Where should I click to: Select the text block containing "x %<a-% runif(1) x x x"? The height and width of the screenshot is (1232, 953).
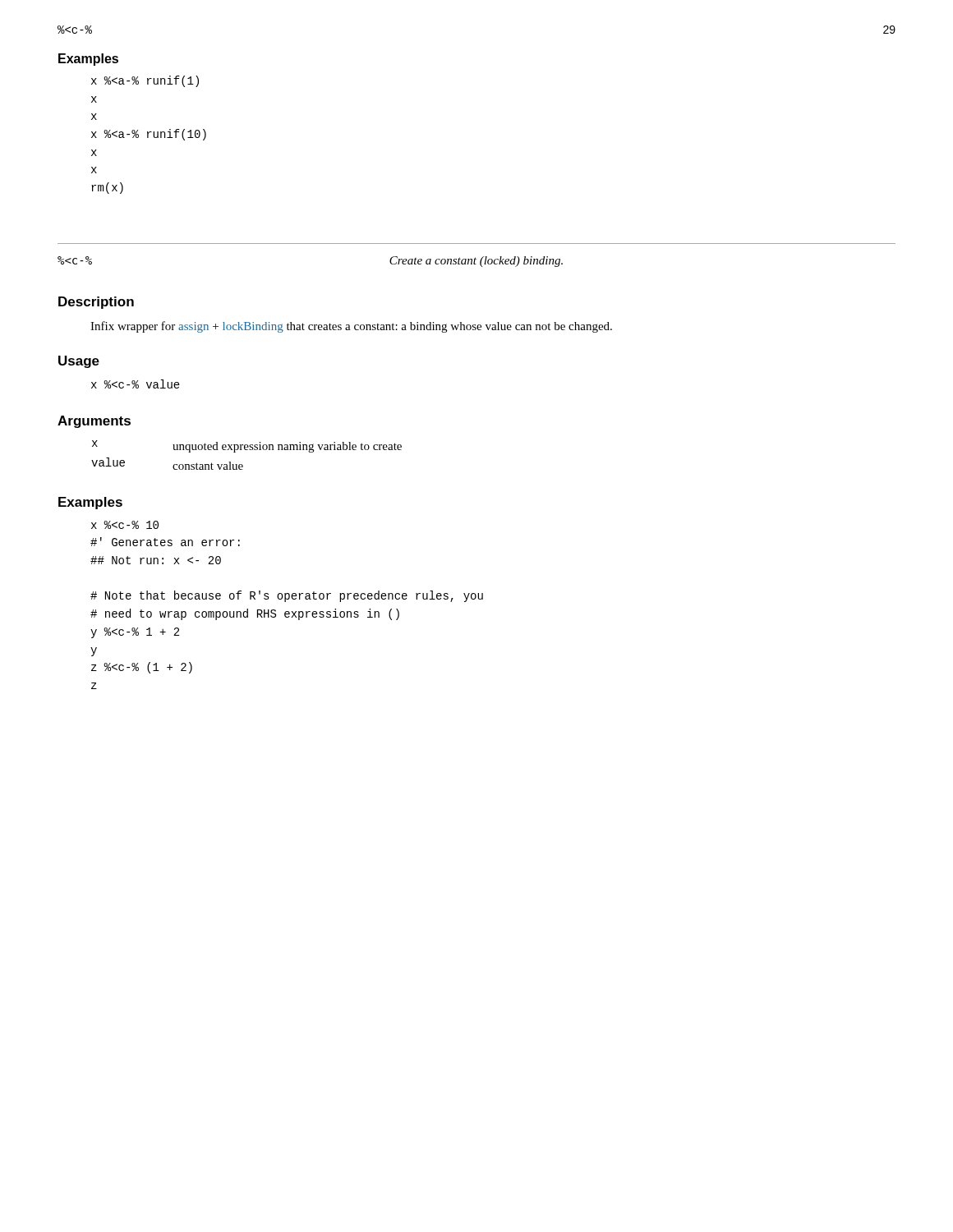145,81
